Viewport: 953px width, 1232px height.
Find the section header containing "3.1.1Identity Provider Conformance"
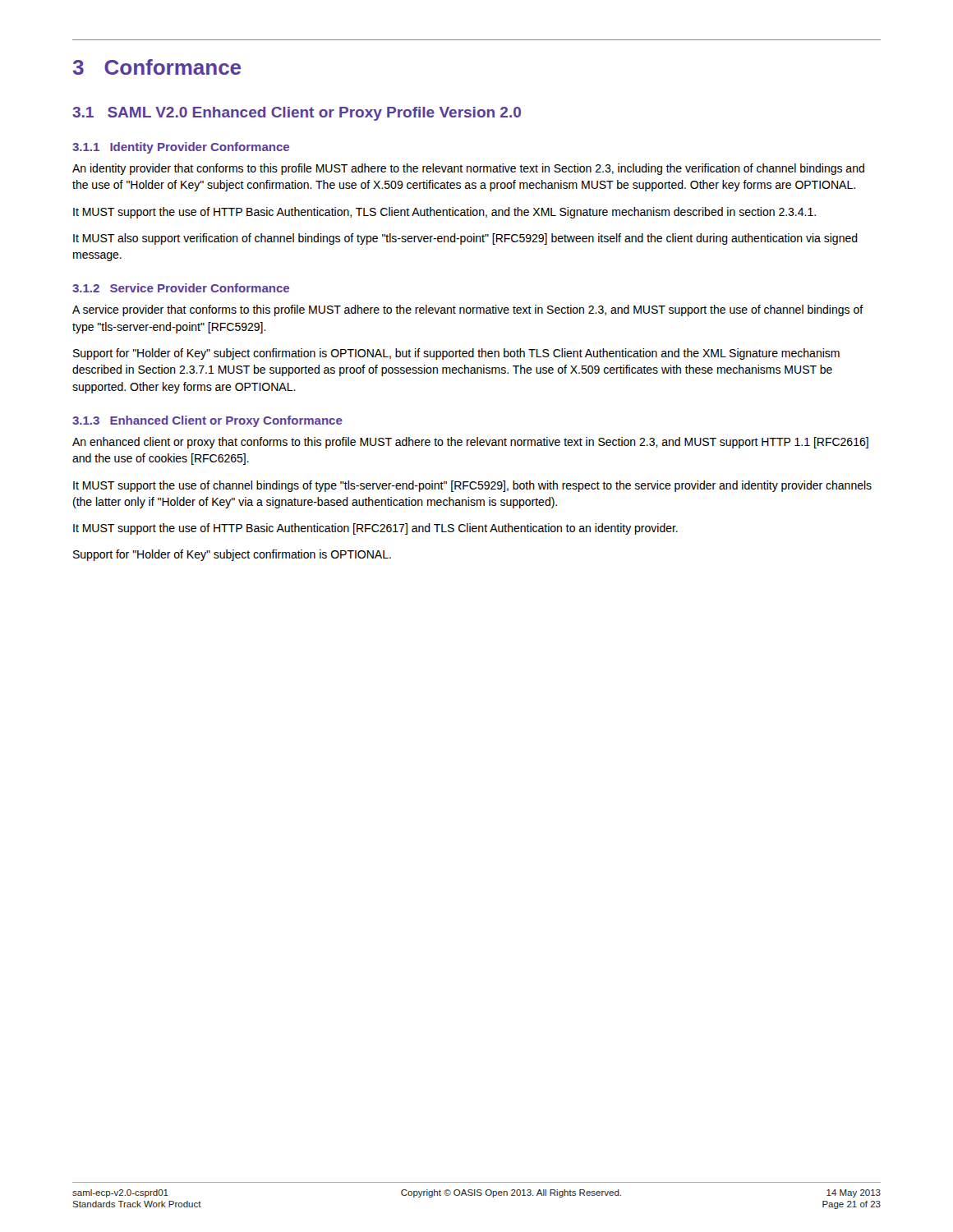[181, 148]
